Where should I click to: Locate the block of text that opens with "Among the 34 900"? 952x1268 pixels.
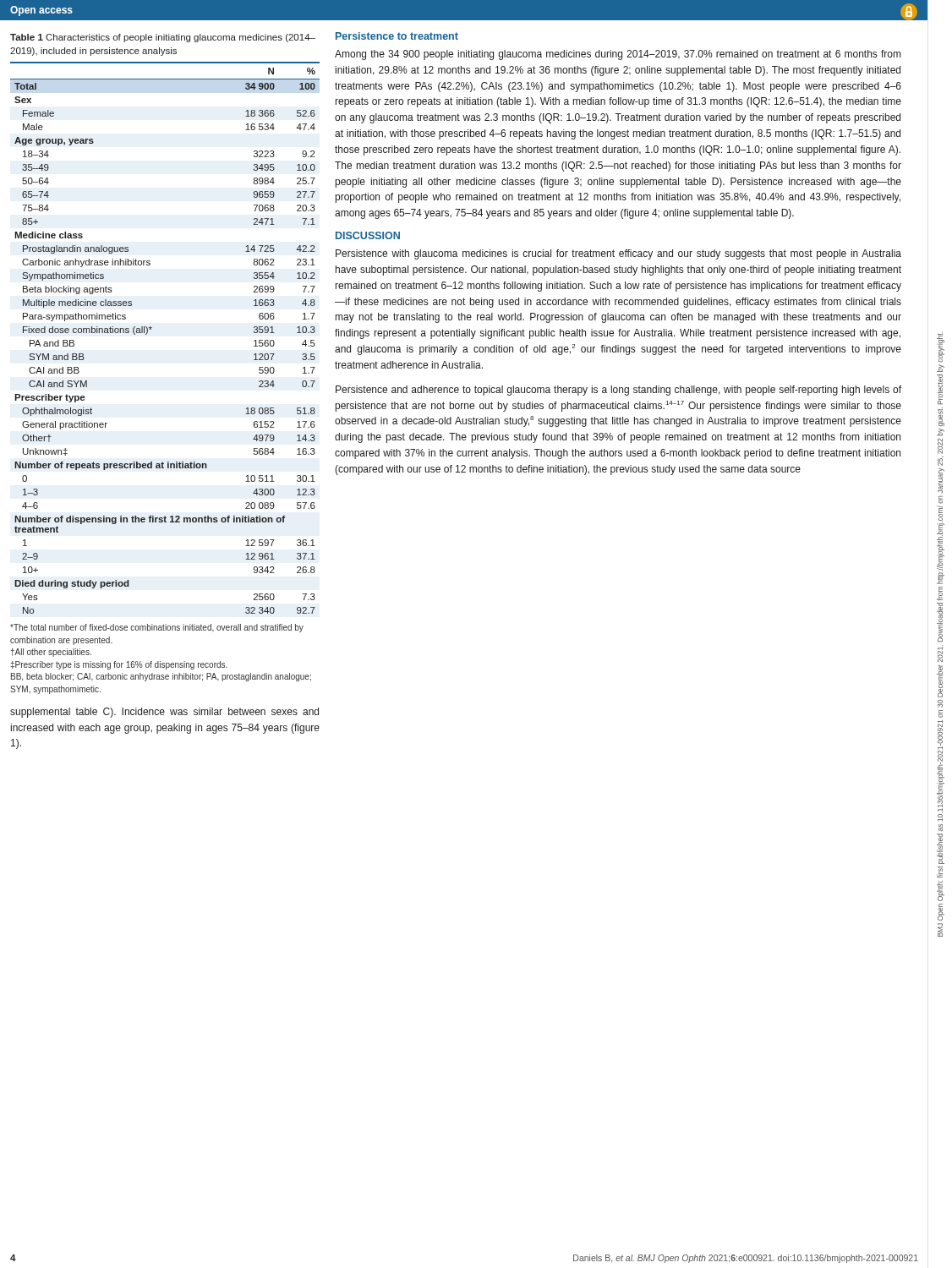click(x=618, y=134)
